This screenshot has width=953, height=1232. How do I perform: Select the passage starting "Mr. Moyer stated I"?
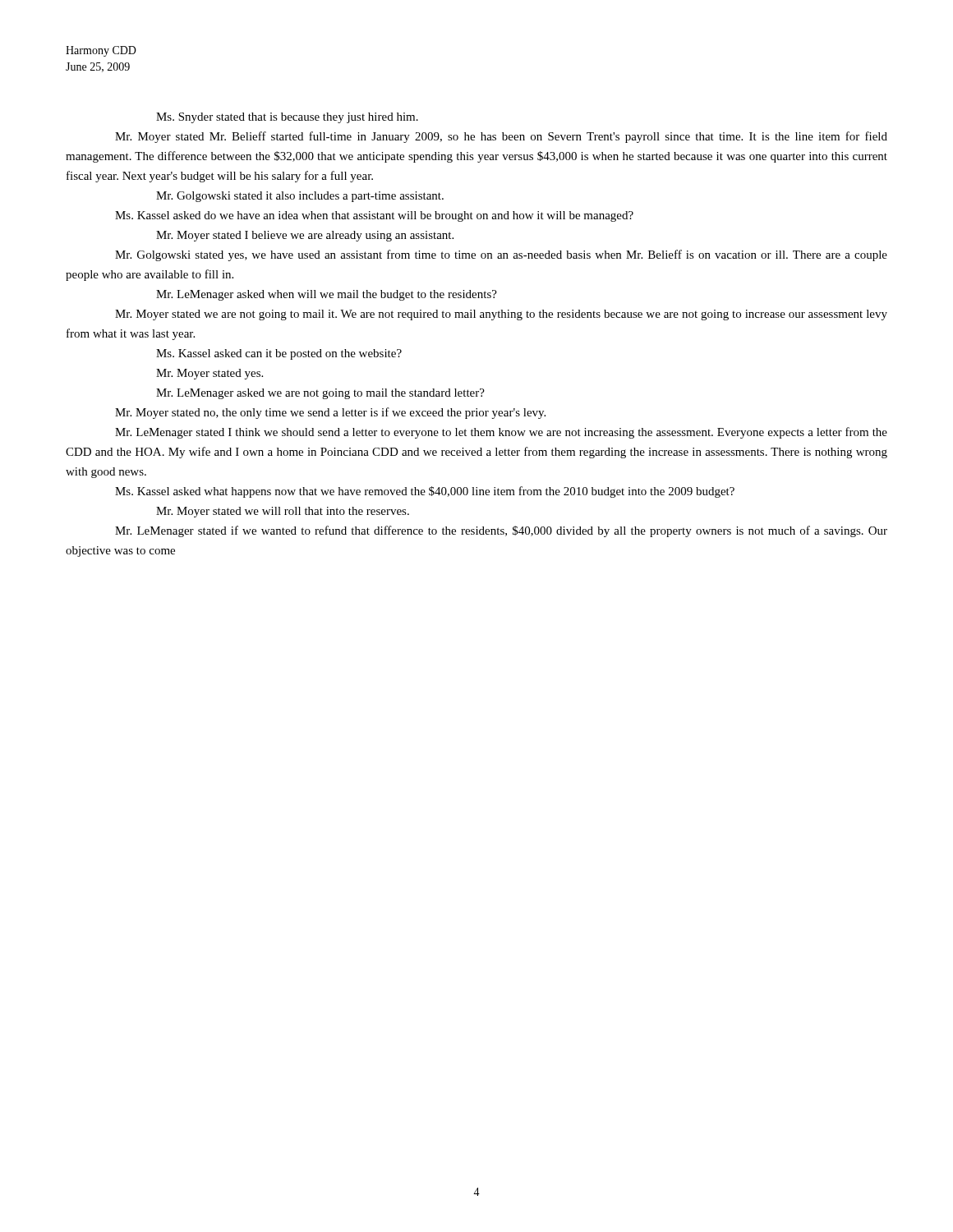305,235
